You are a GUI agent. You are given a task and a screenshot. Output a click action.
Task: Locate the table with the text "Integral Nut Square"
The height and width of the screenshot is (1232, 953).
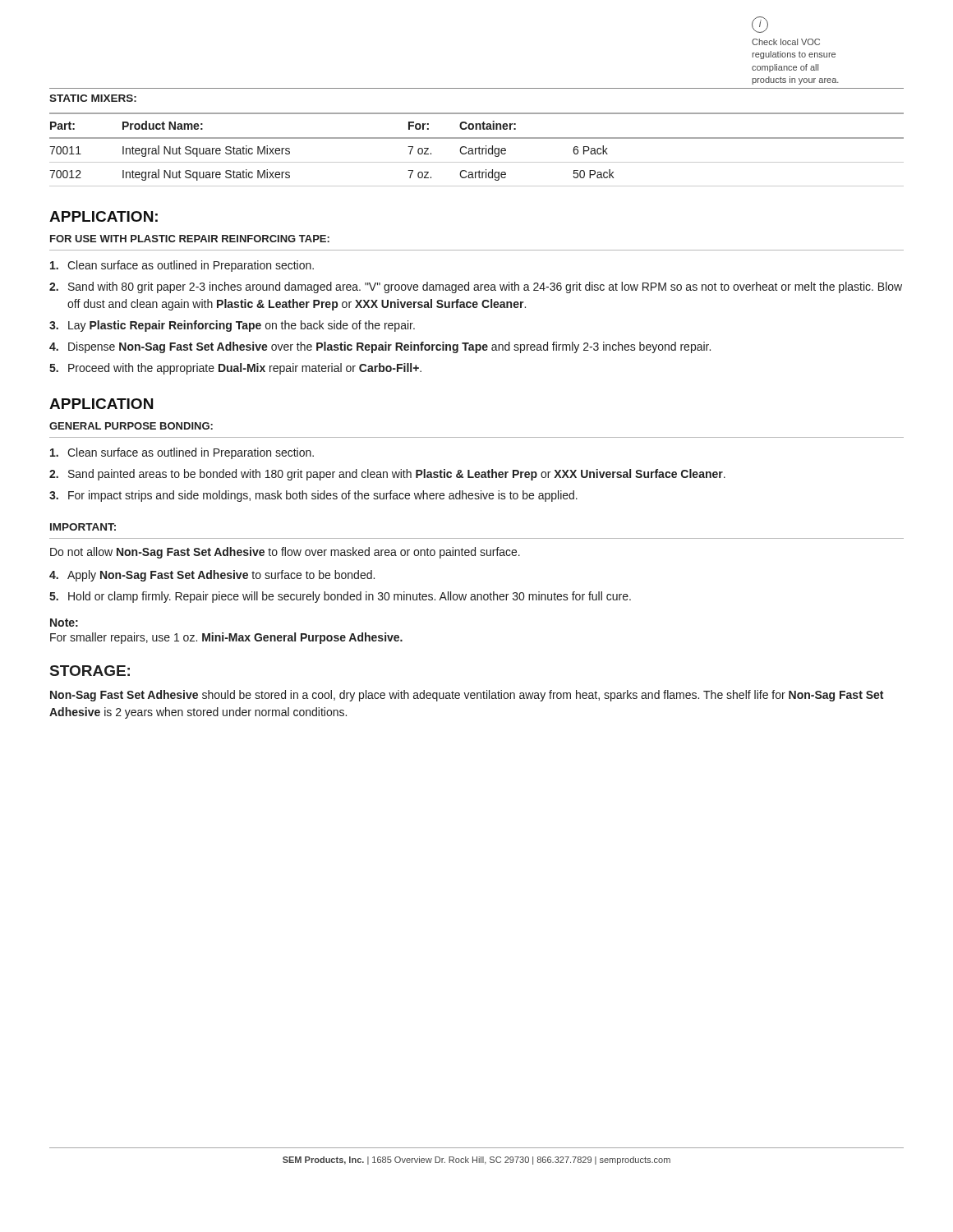[x=476, y=149]
